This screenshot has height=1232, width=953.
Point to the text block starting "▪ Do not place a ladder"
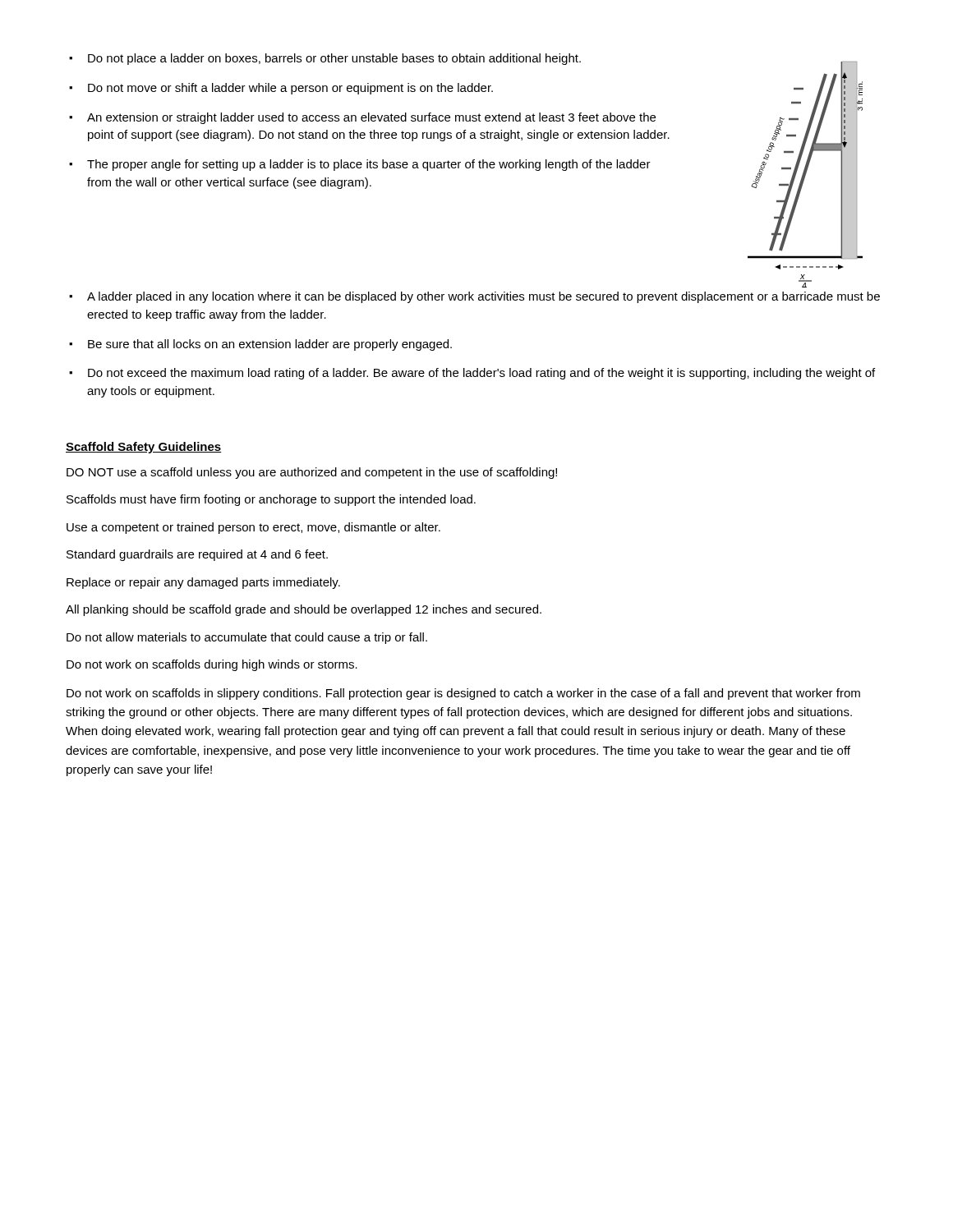[370, 58]
